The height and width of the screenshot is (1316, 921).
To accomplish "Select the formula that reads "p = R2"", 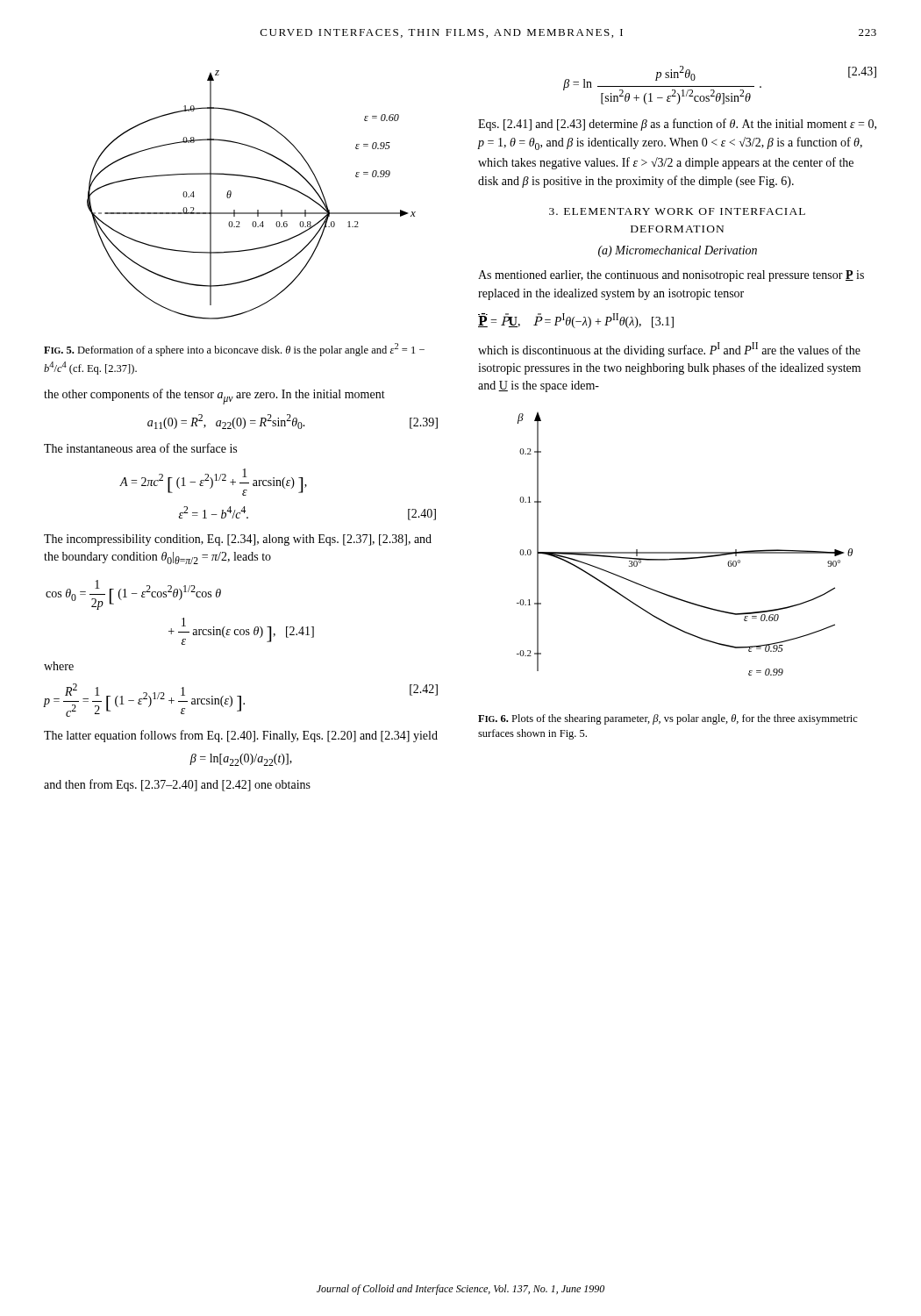I will click(241, 701).
